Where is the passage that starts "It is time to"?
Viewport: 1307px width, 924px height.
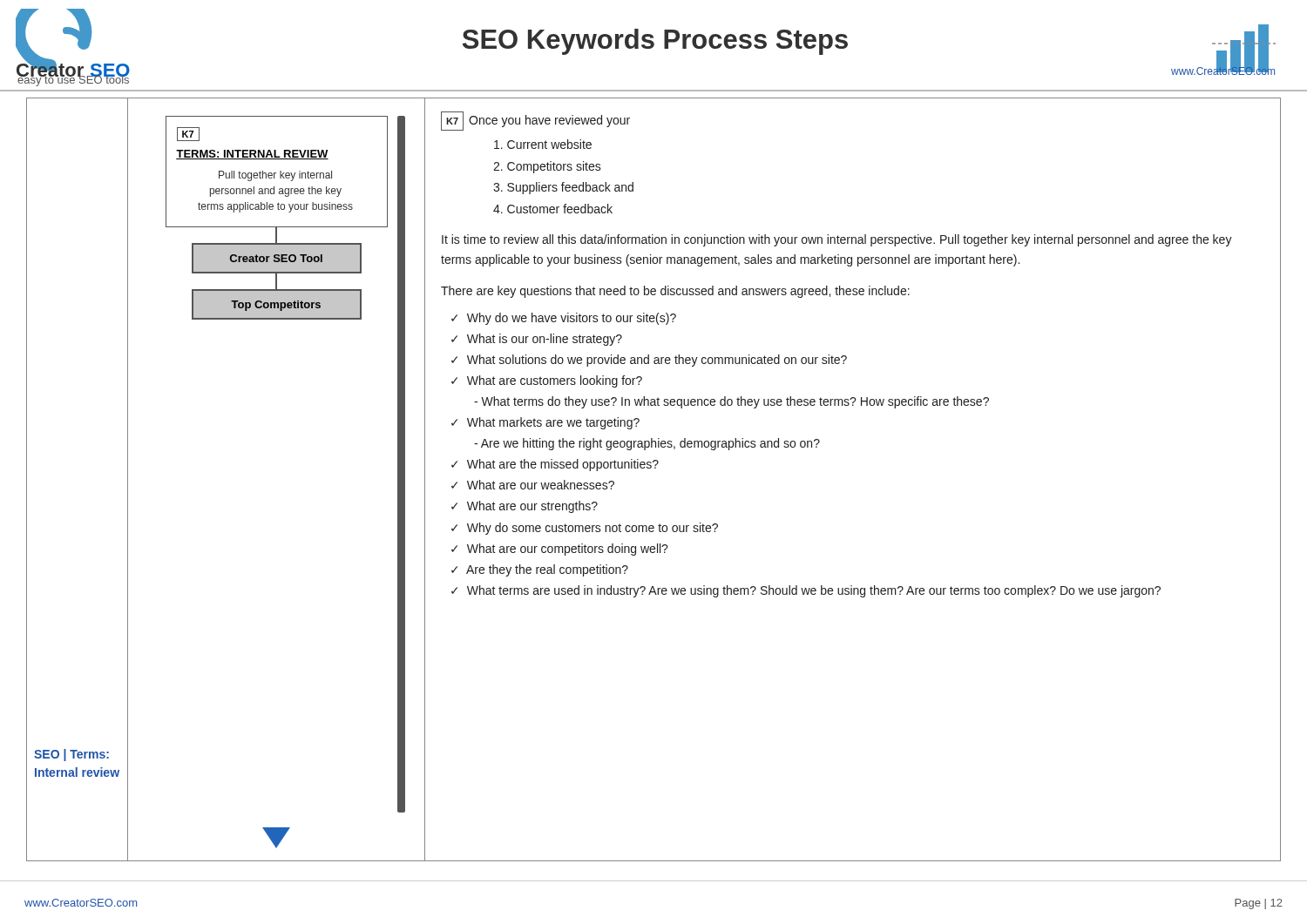[x=836, y=250]
